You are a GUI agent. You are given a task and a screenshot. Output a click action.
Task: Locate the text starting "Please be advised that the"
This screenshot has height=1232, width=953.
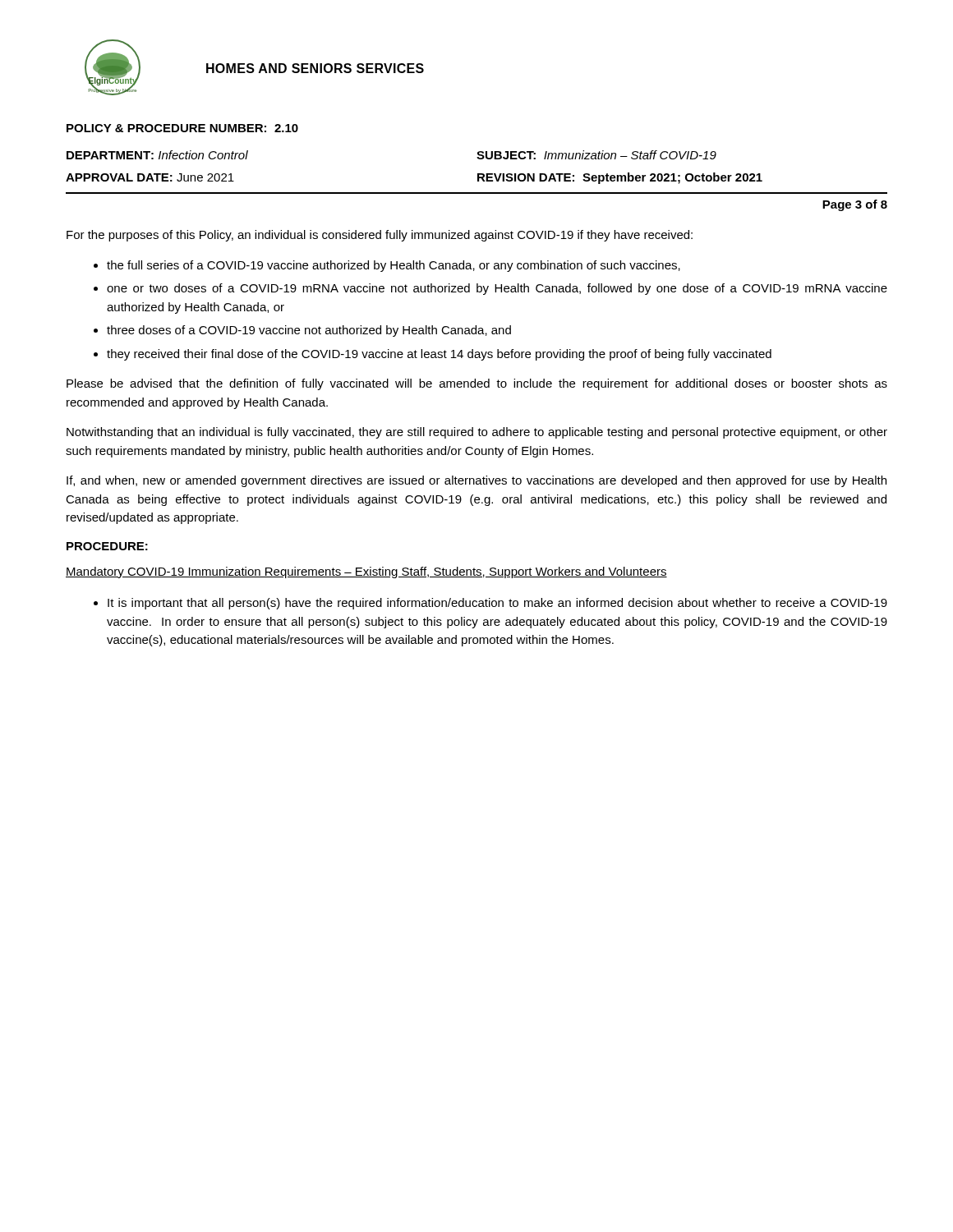click(x=476, y=392)
